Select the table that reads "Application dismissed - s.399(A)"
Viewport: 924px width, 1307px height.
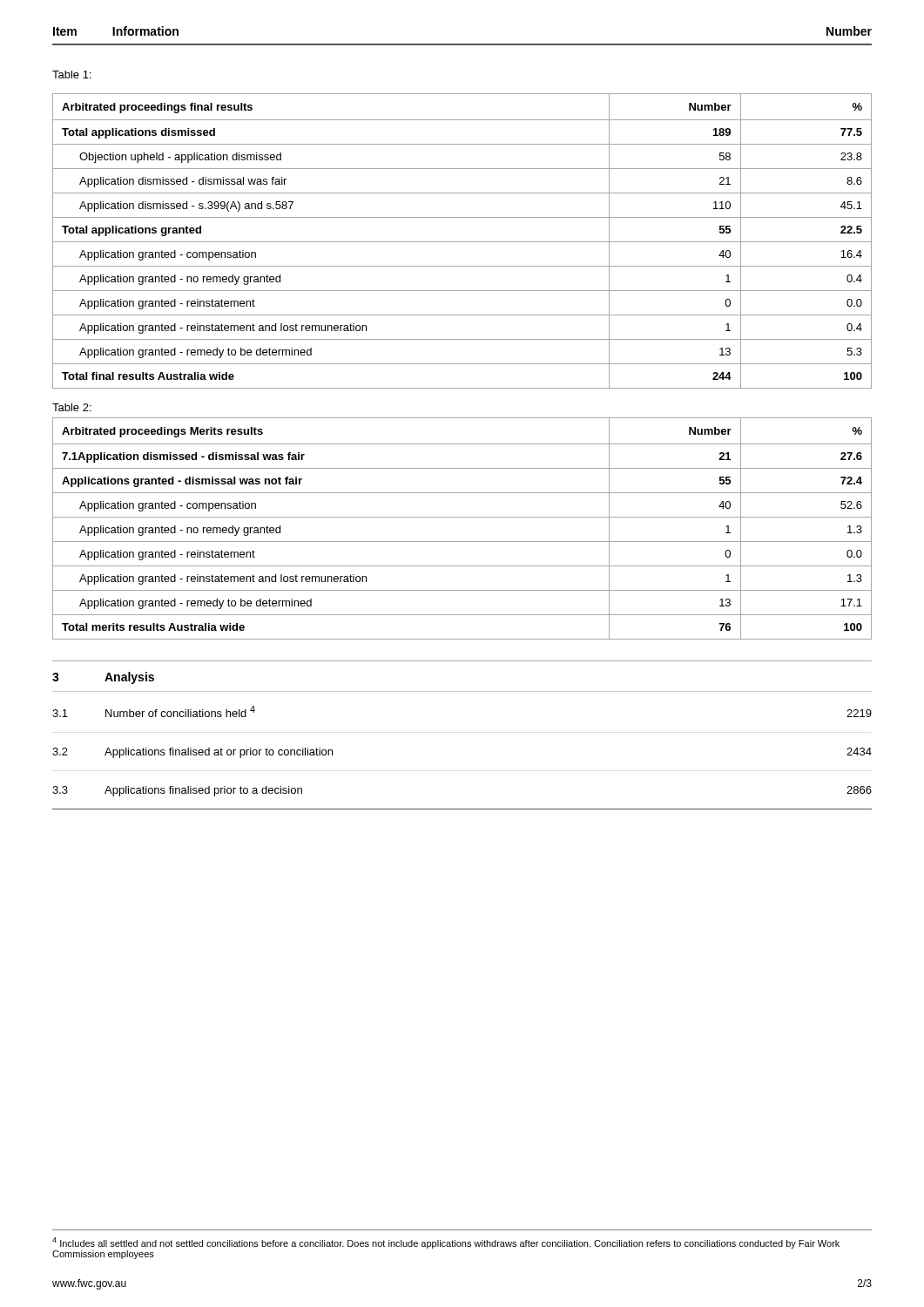[x=462, y=241]
